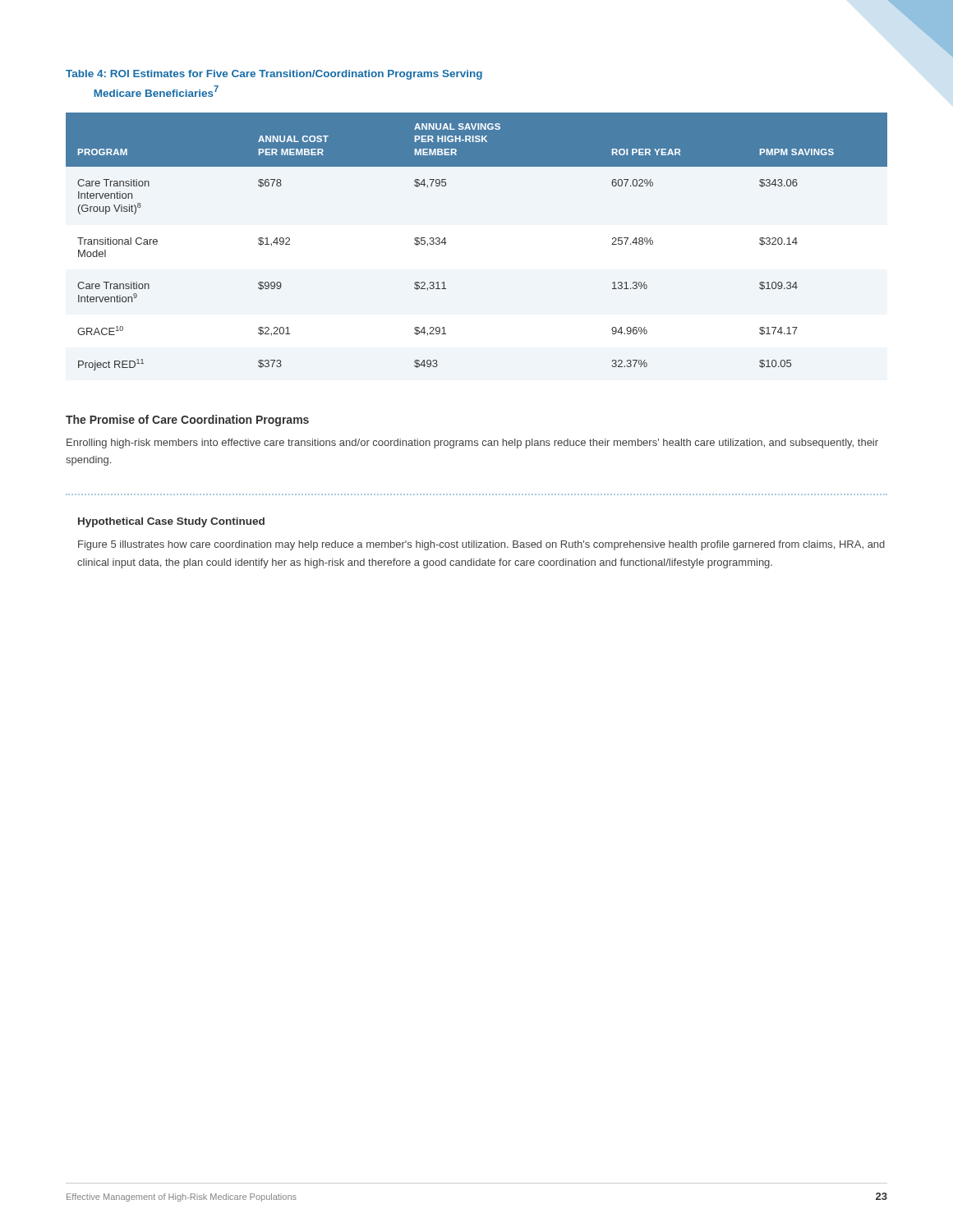Viewport: 953px width, 1232px height.
Task: Point to the passage starting "The Promise of Care Coordination"
Action: (188, 420)
